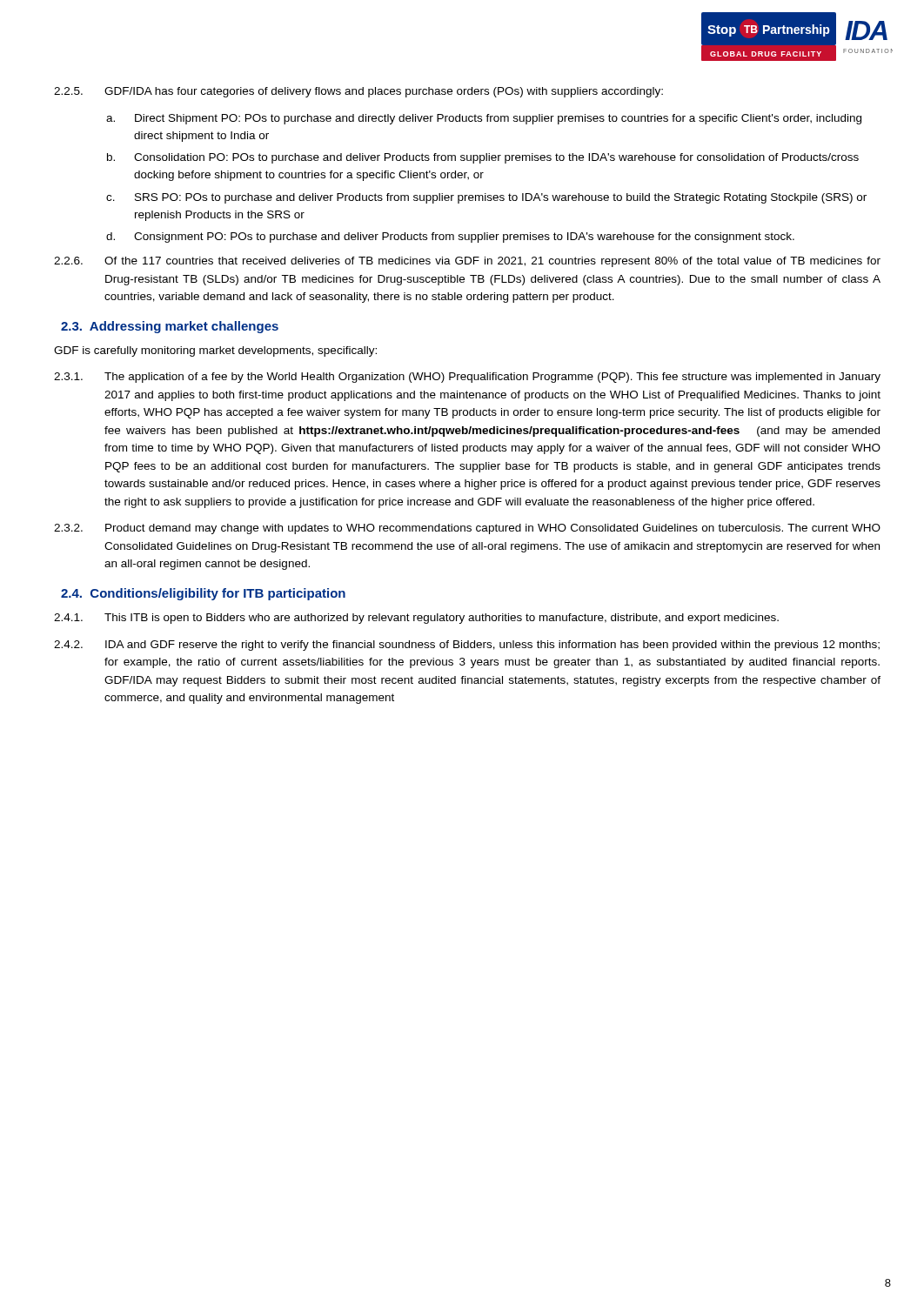Where is the section header that starts "2.3. Addressing market"?

coord(170,326)
